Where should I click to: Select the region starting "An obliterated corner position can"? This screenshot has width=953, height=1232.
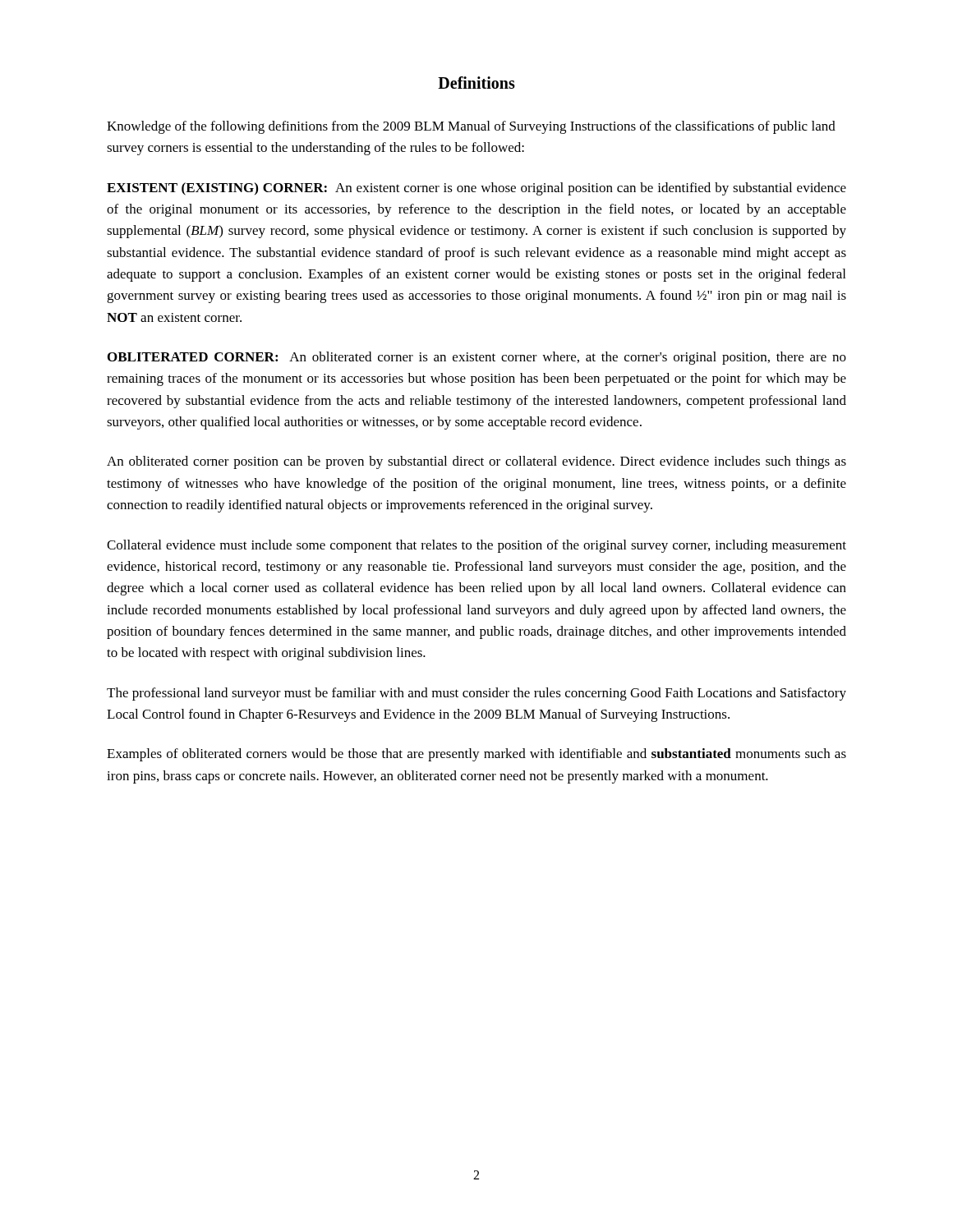(476, 483)
